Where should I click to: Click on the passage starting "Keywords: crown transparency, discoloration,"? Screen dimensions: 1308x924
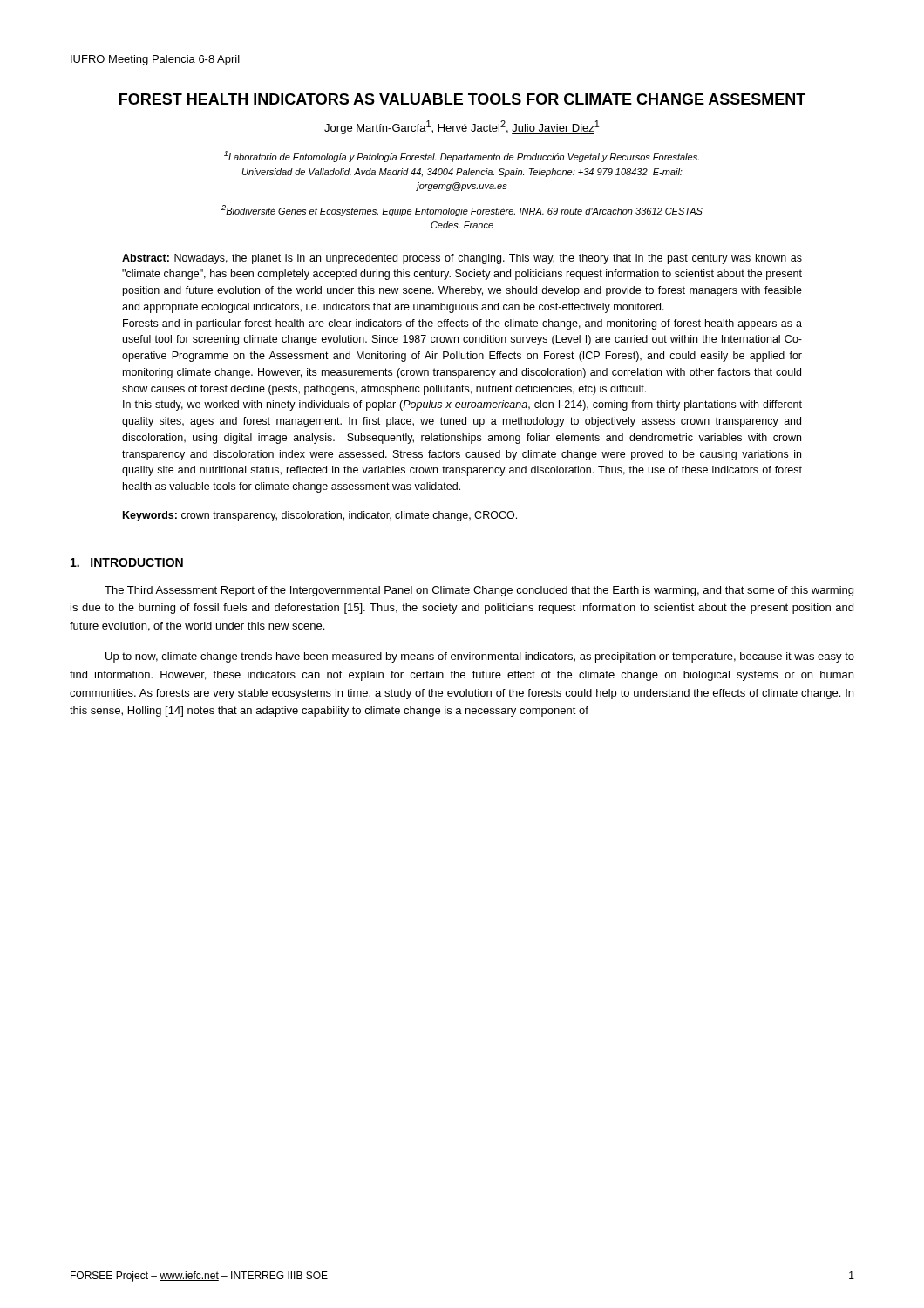pos(320,515)
